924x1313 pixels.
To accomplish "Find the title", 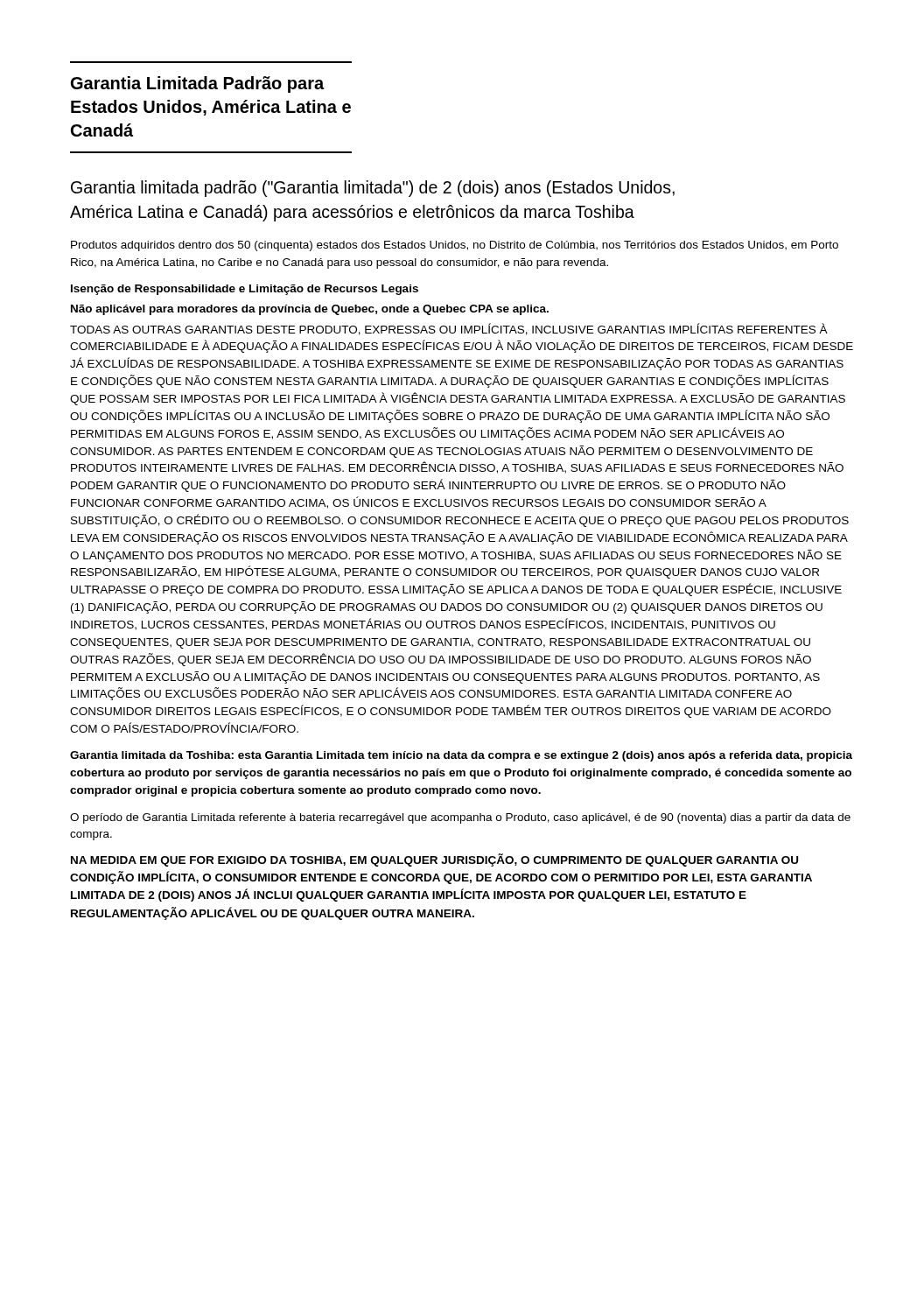I will coord(211,107).
